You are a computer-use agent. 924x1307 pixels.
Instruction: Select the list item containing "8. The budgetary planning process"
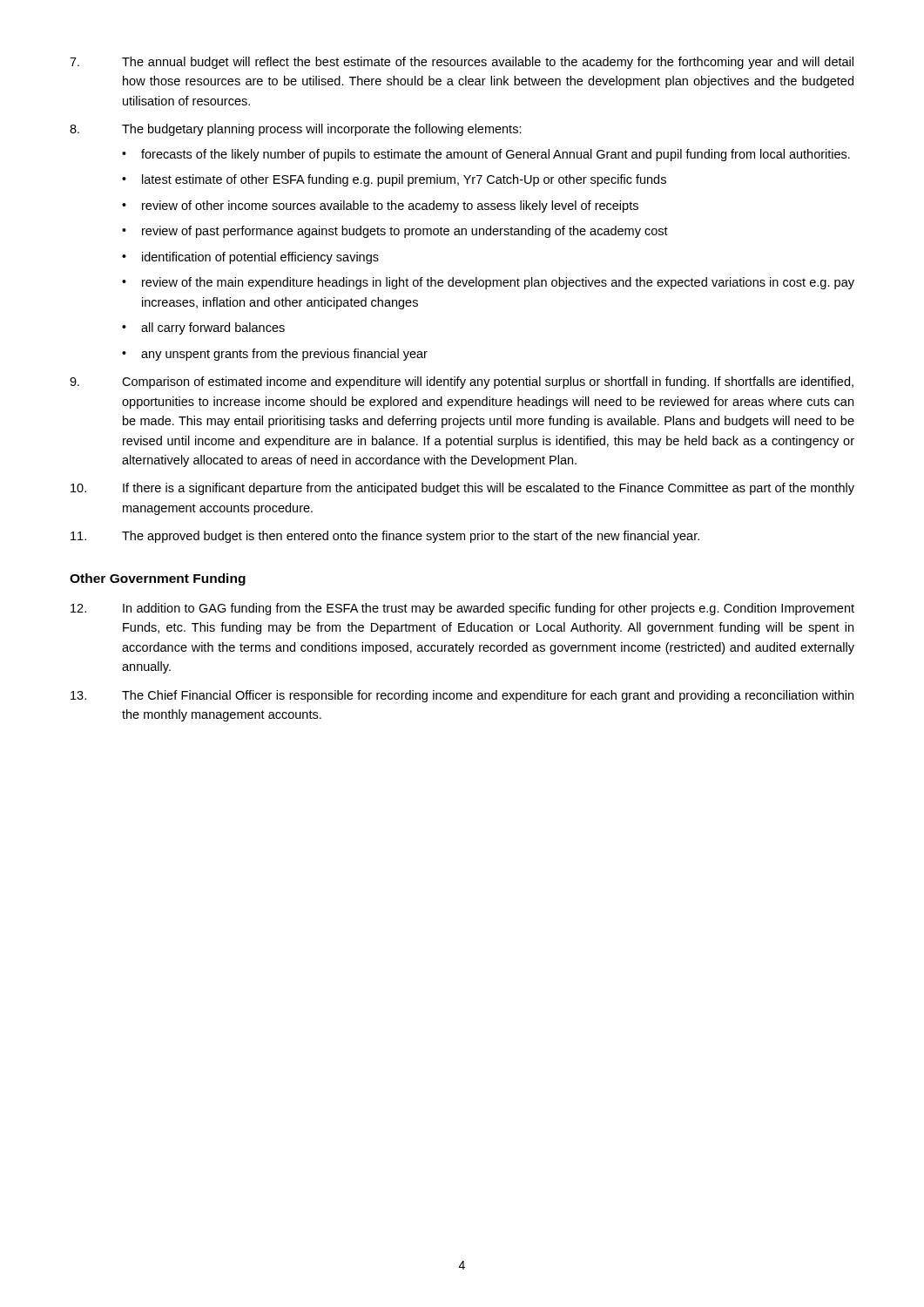tap(462, 130)
